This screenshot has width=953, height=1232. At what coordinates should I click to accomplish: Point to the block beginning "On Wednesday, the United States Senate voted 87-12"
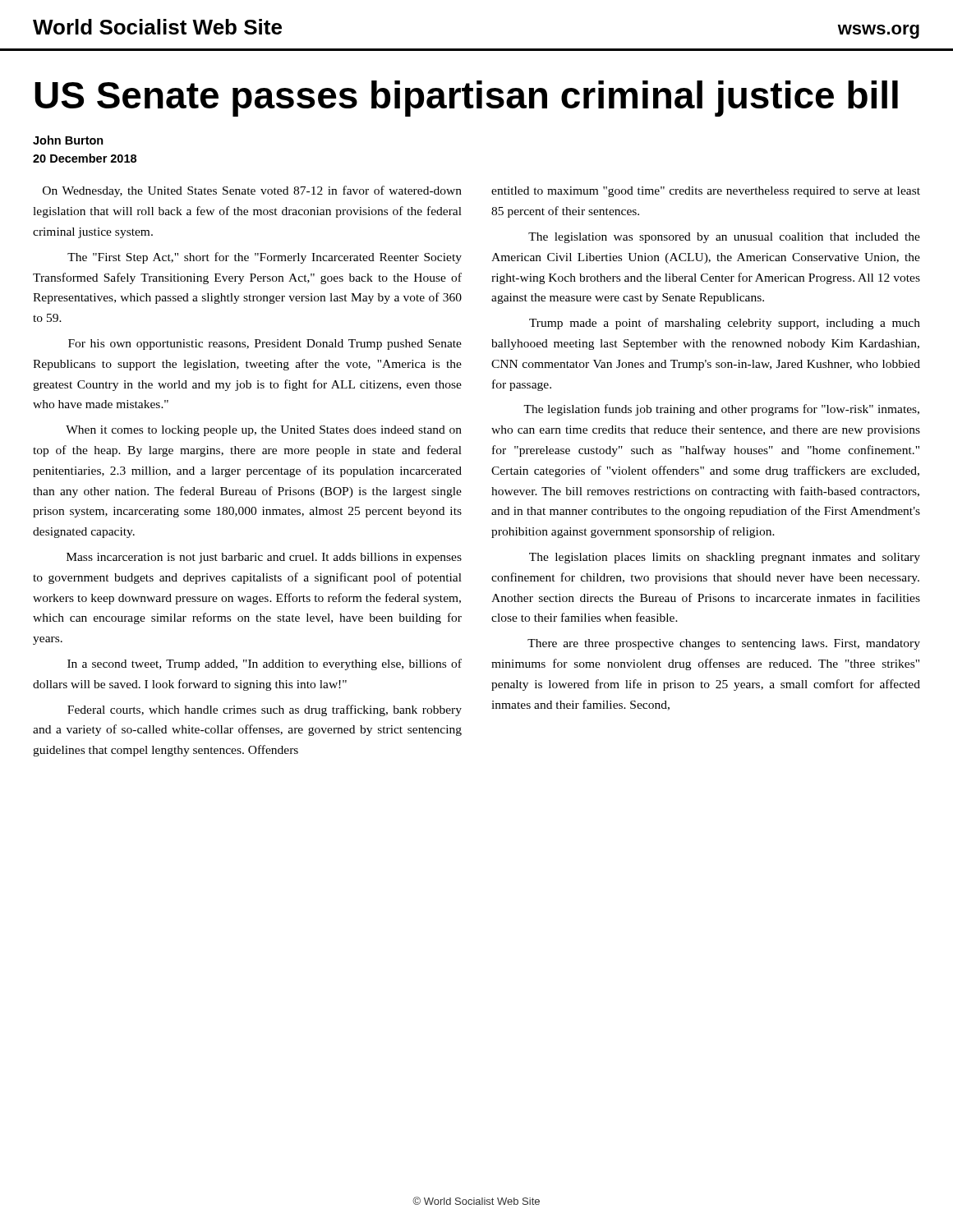coord(247,471)
